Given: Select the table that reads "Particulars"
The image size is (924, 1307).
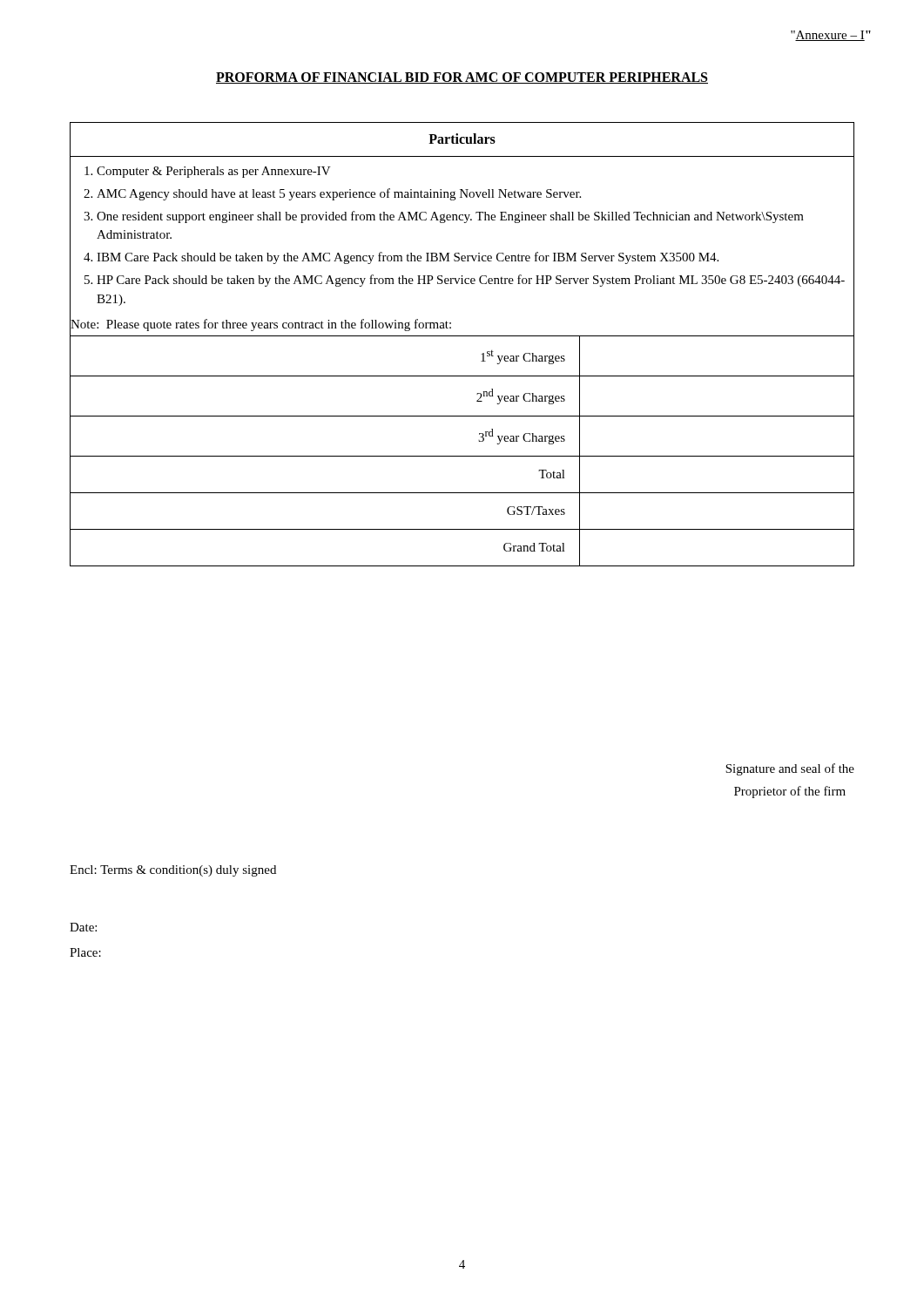Looking at the screenshot, I should pos(462,344).
